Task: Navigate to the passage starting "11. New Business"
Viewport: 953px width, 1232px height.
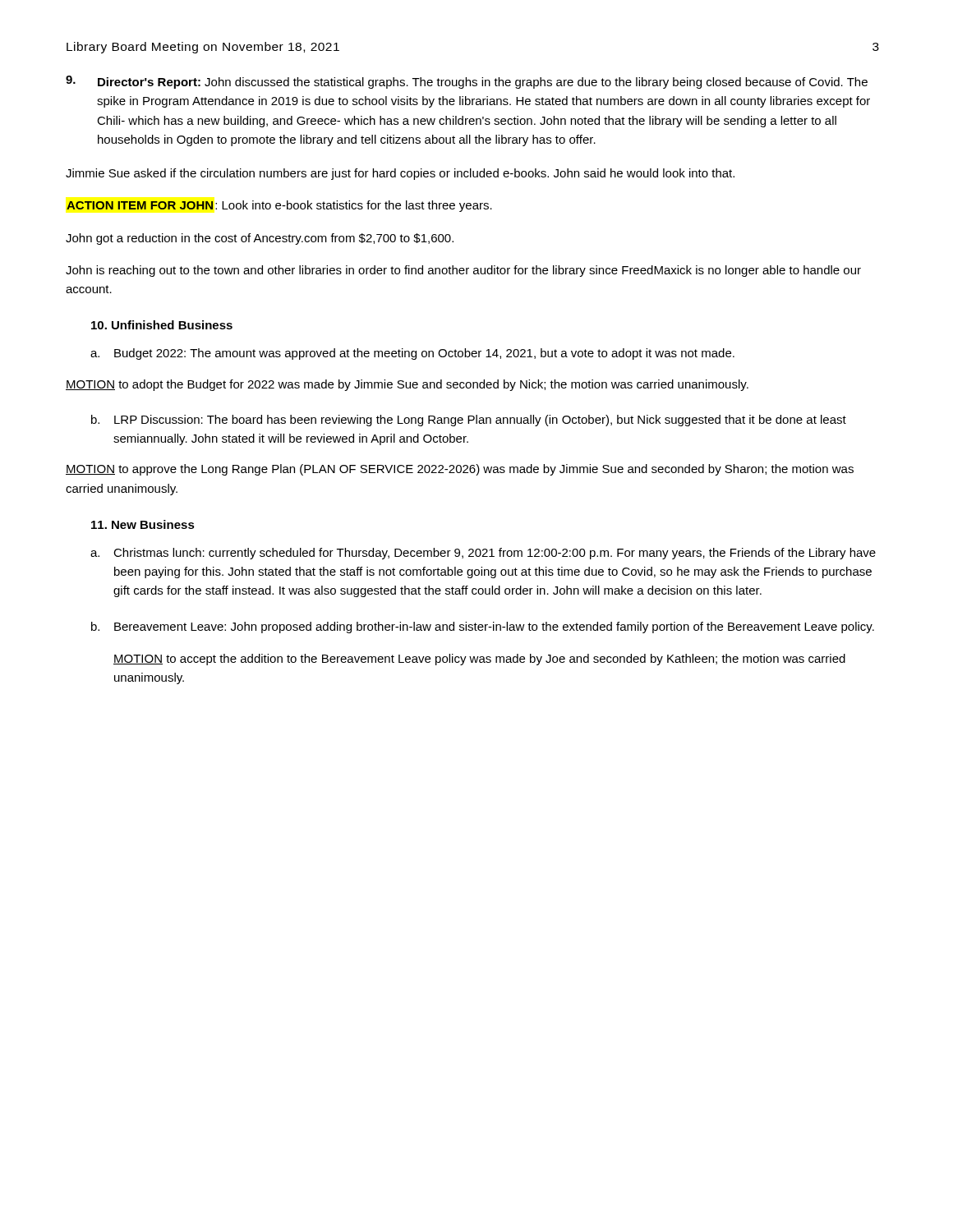Action: tap(142, 524)
